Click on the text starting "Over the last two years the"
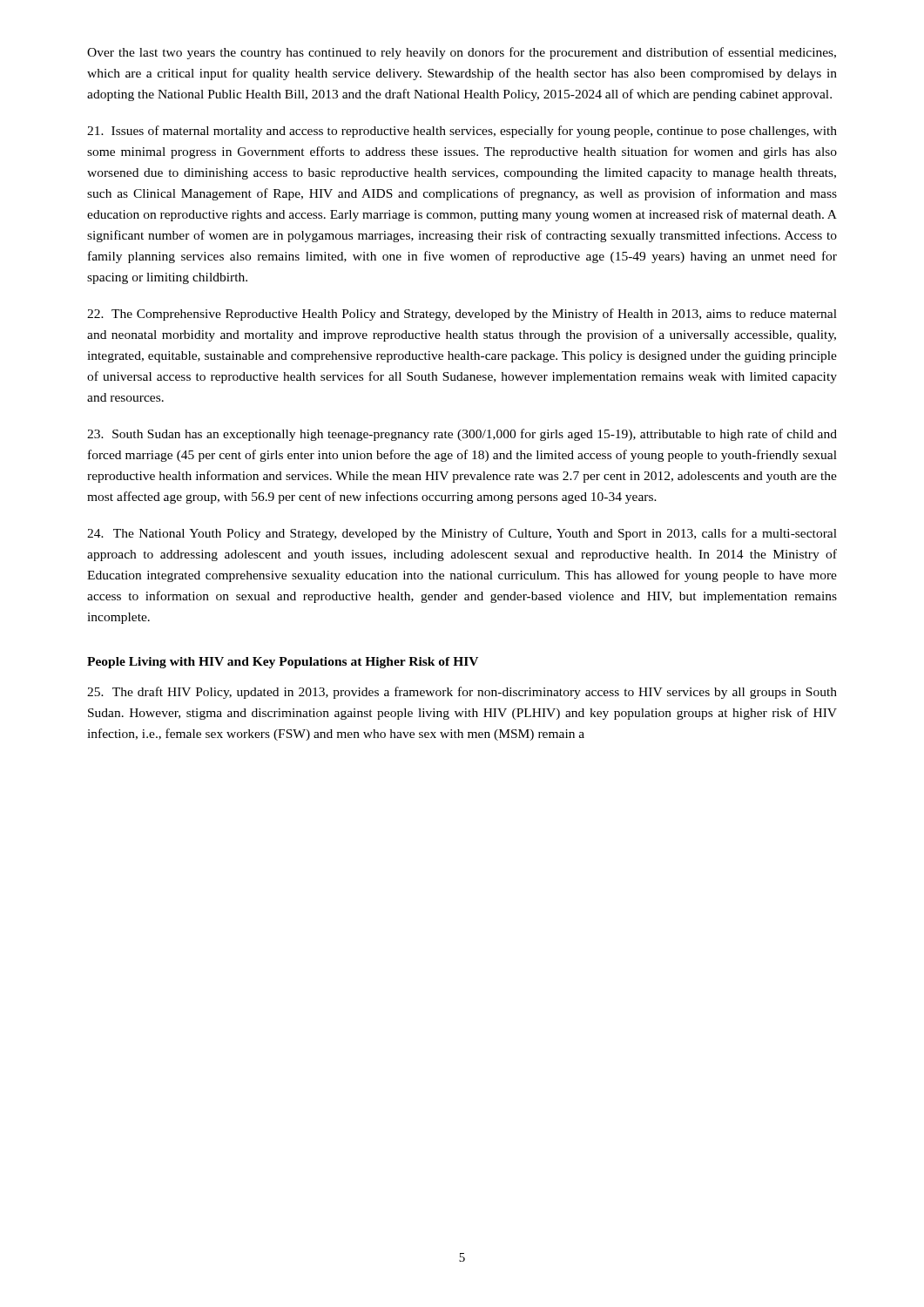This screenshot has height=1307, width=924. point(462,73)
